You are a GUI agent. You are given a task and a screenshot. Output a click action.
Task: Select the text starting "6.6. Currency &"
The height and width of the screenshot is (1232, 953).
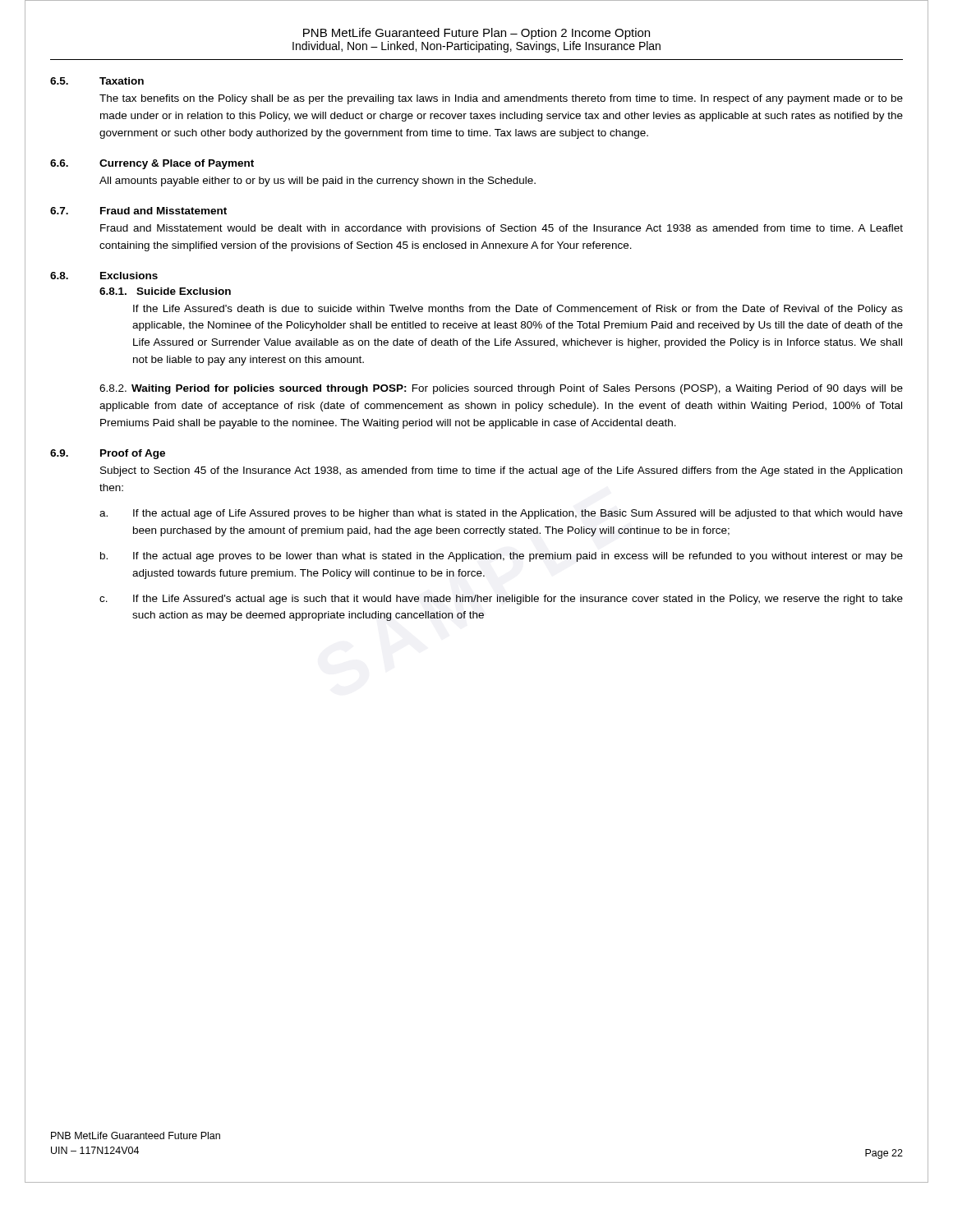152,163
